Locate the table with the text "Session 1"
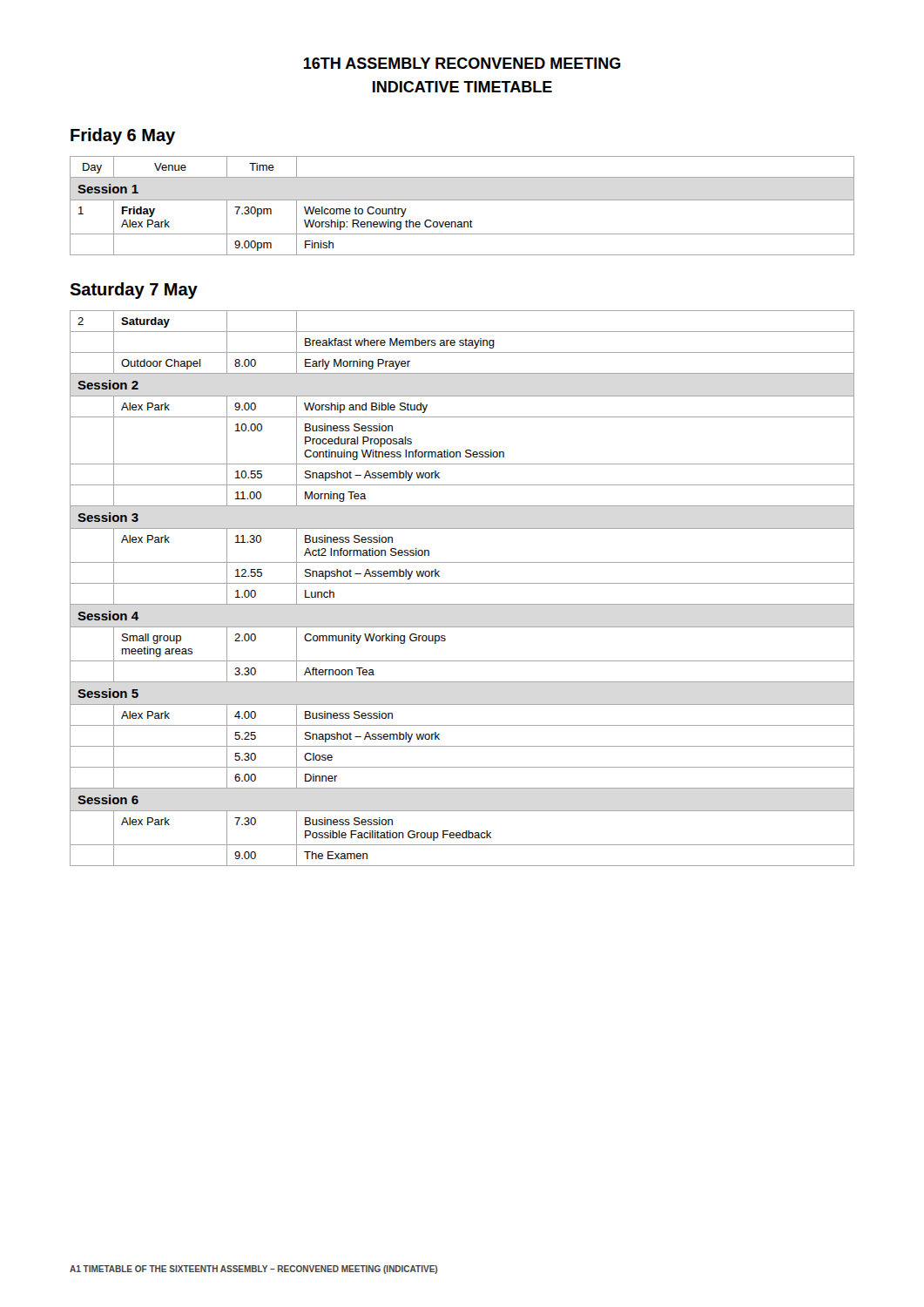 pos(462,206)
